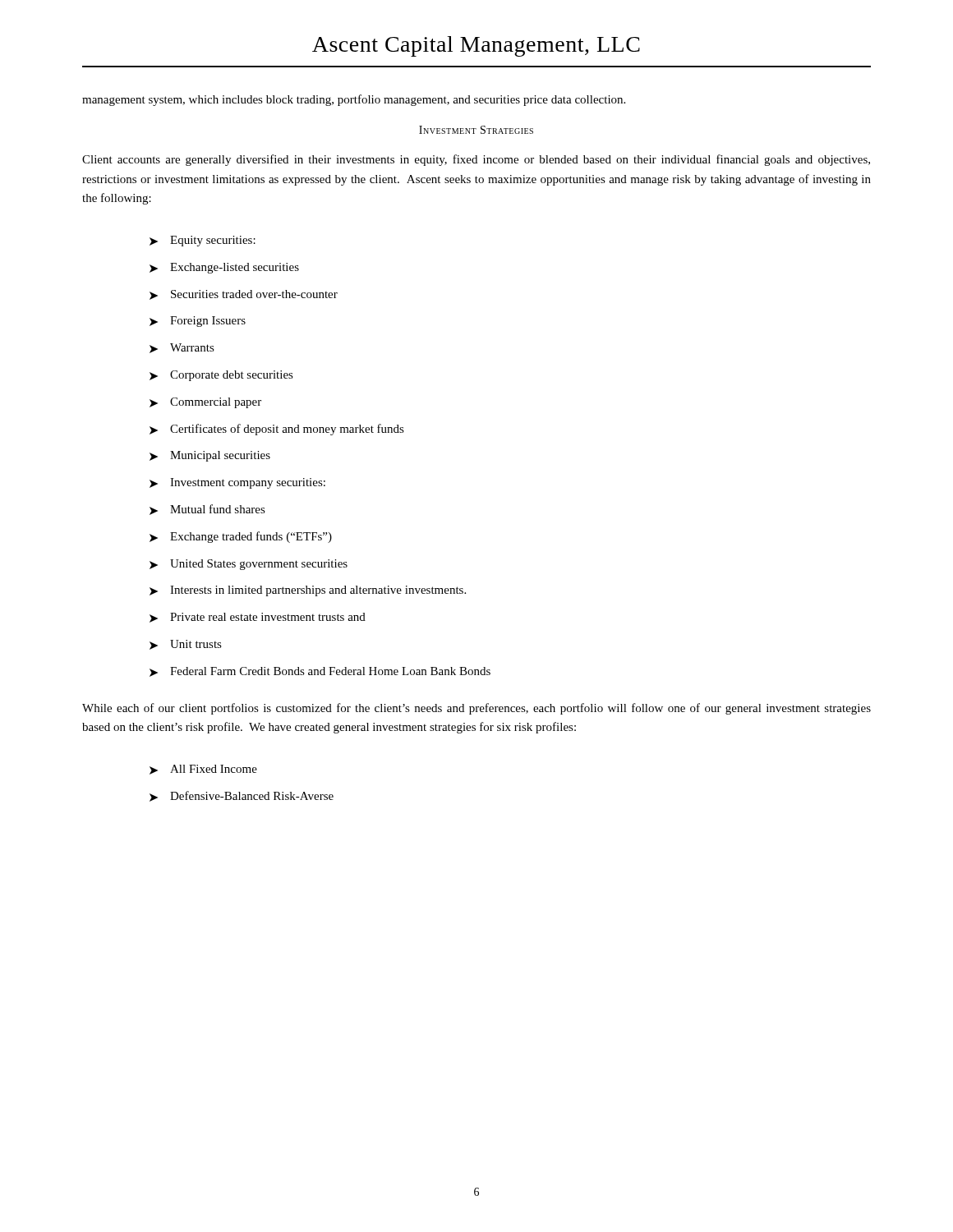Locate the block of text that opens with "➤ Interests in limited"
Image resolution: width=953 pixels, height=1232 pixels.
[x=307, y=592]
